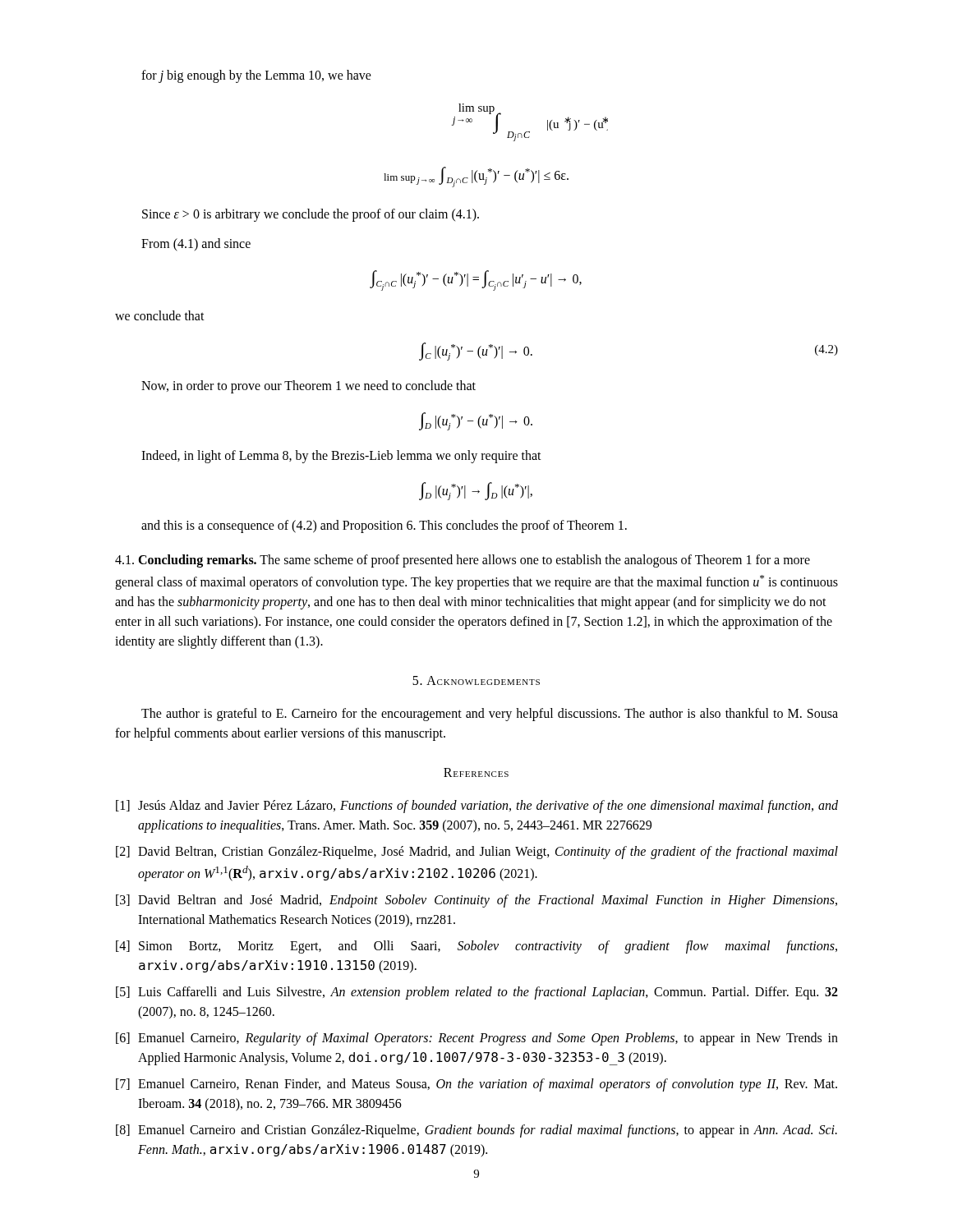
Task: Locate the block starting "[3] David Beltran"
Action: coord(476,910)
